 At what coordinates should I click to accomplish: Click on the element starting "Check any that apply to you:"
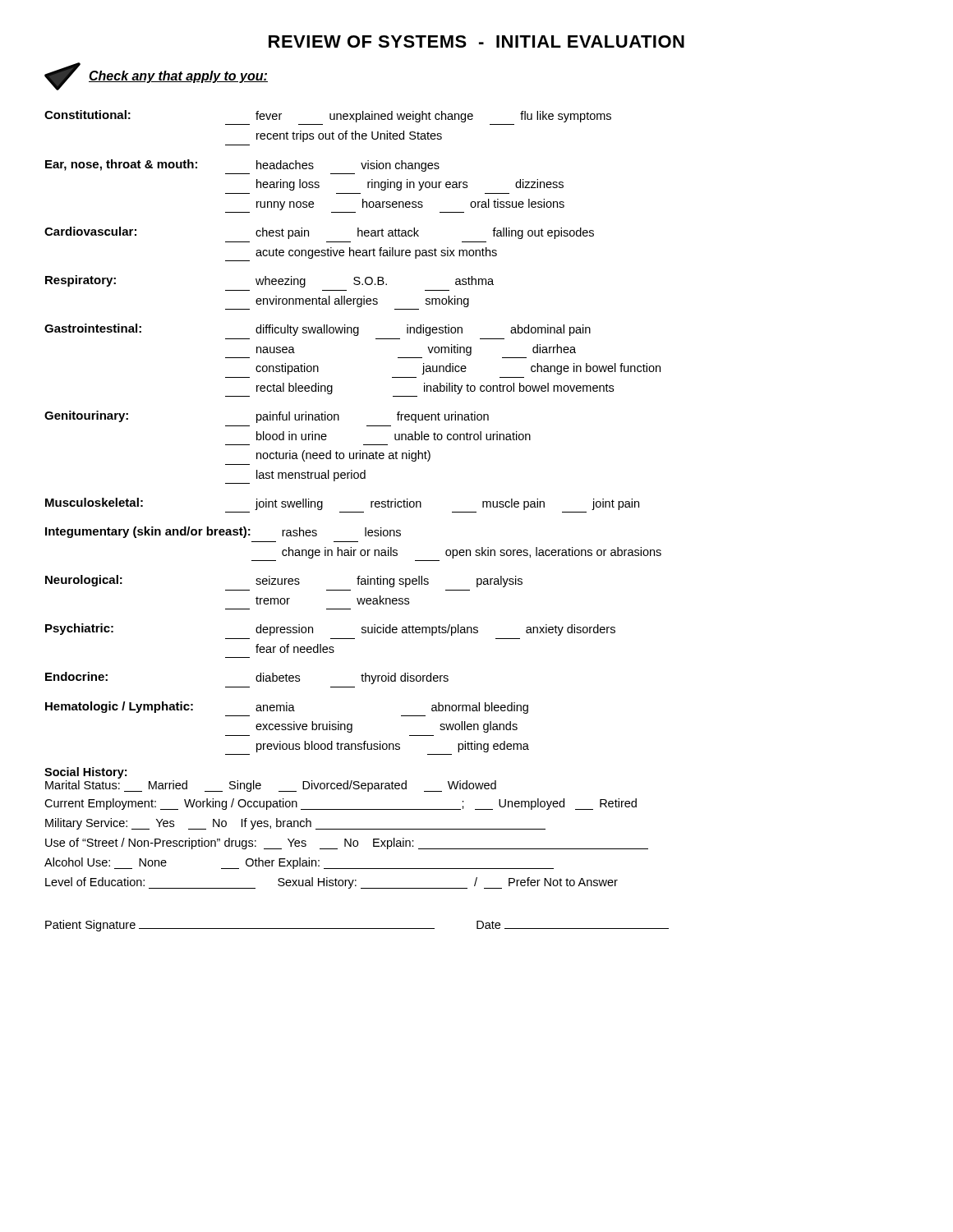(x=156, y=76)
